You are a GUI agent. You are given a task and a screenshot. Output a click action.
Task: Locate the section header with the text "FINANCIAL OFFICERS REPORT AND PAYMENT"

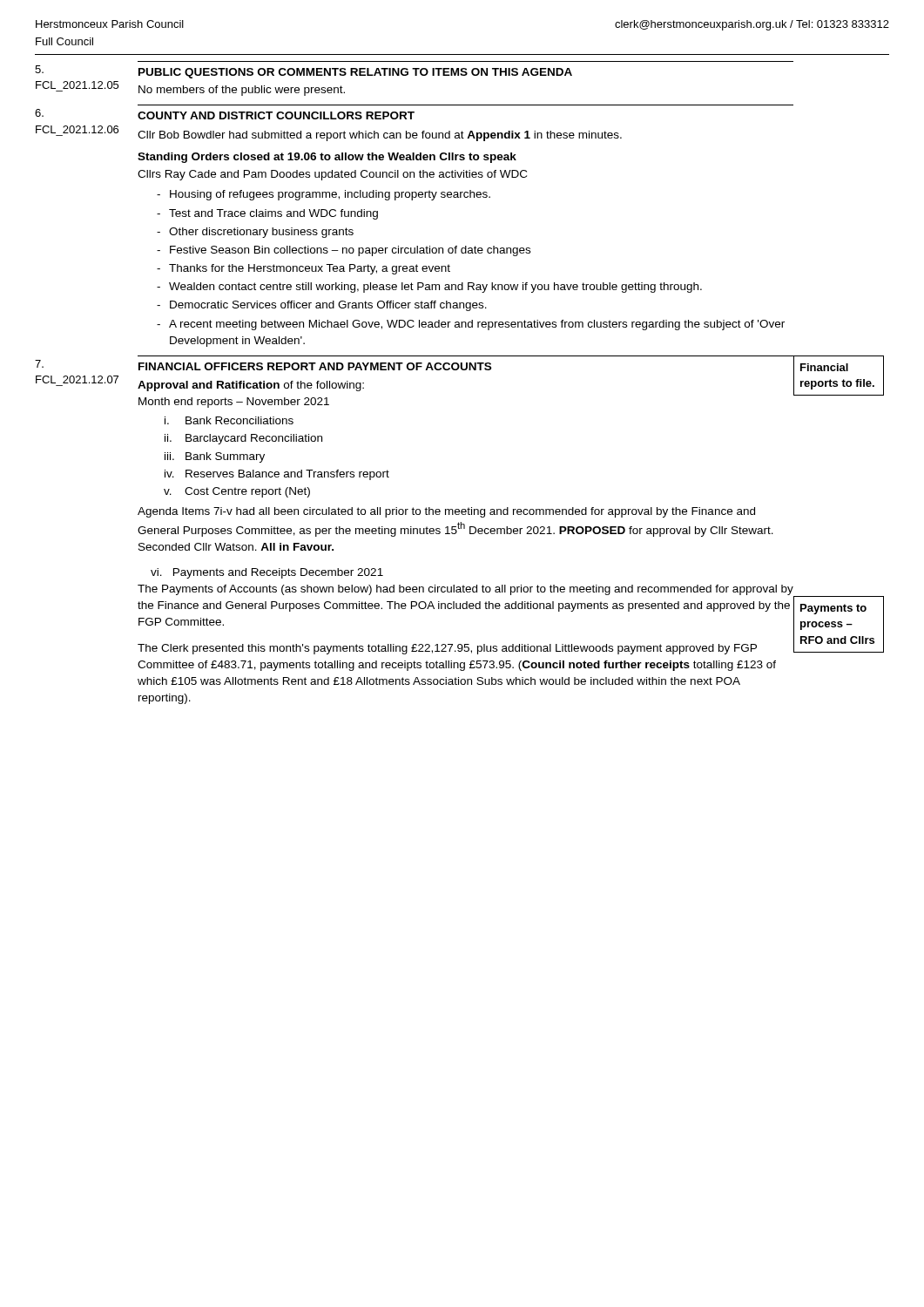315,366
